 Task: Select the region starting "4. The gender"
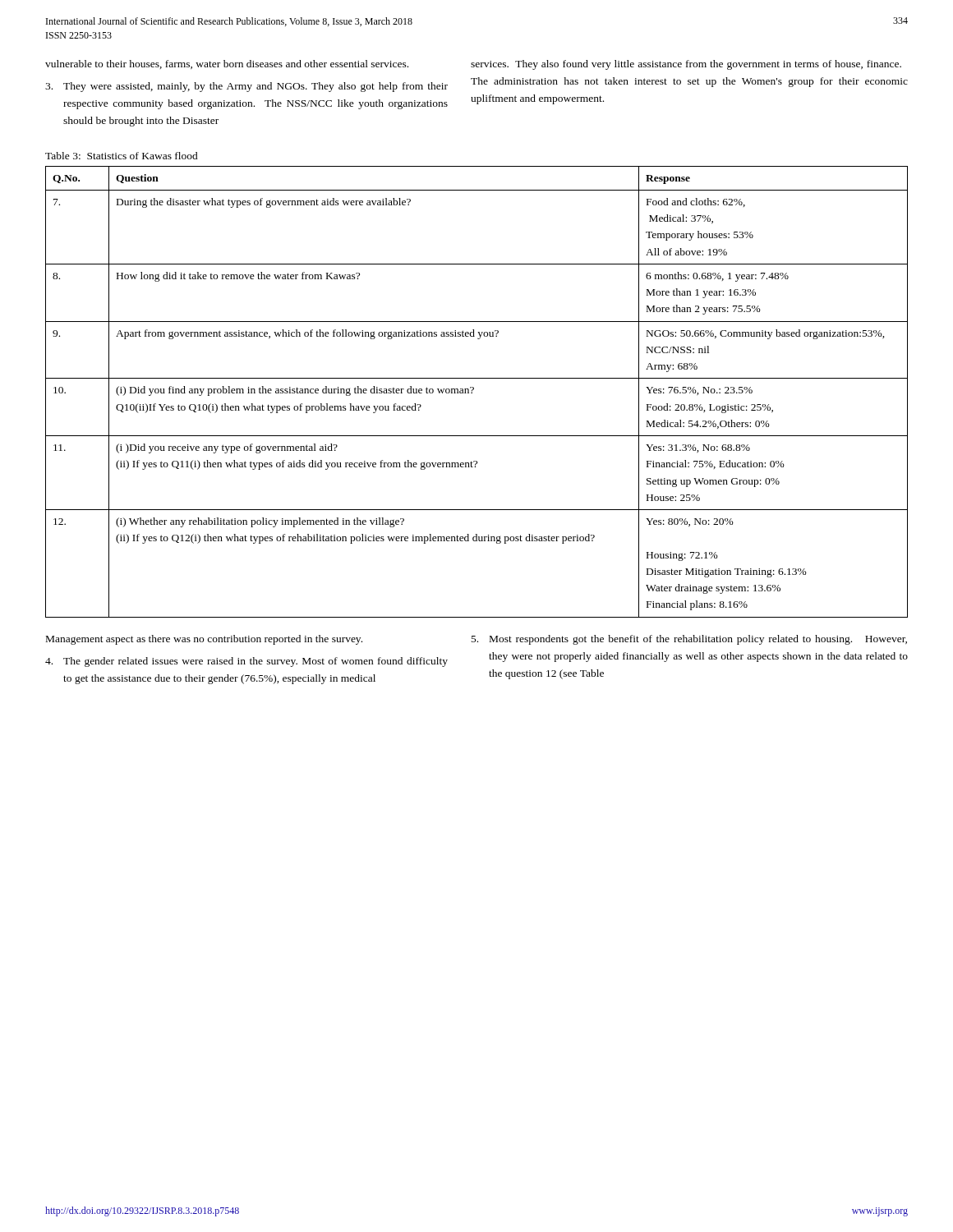246,670
